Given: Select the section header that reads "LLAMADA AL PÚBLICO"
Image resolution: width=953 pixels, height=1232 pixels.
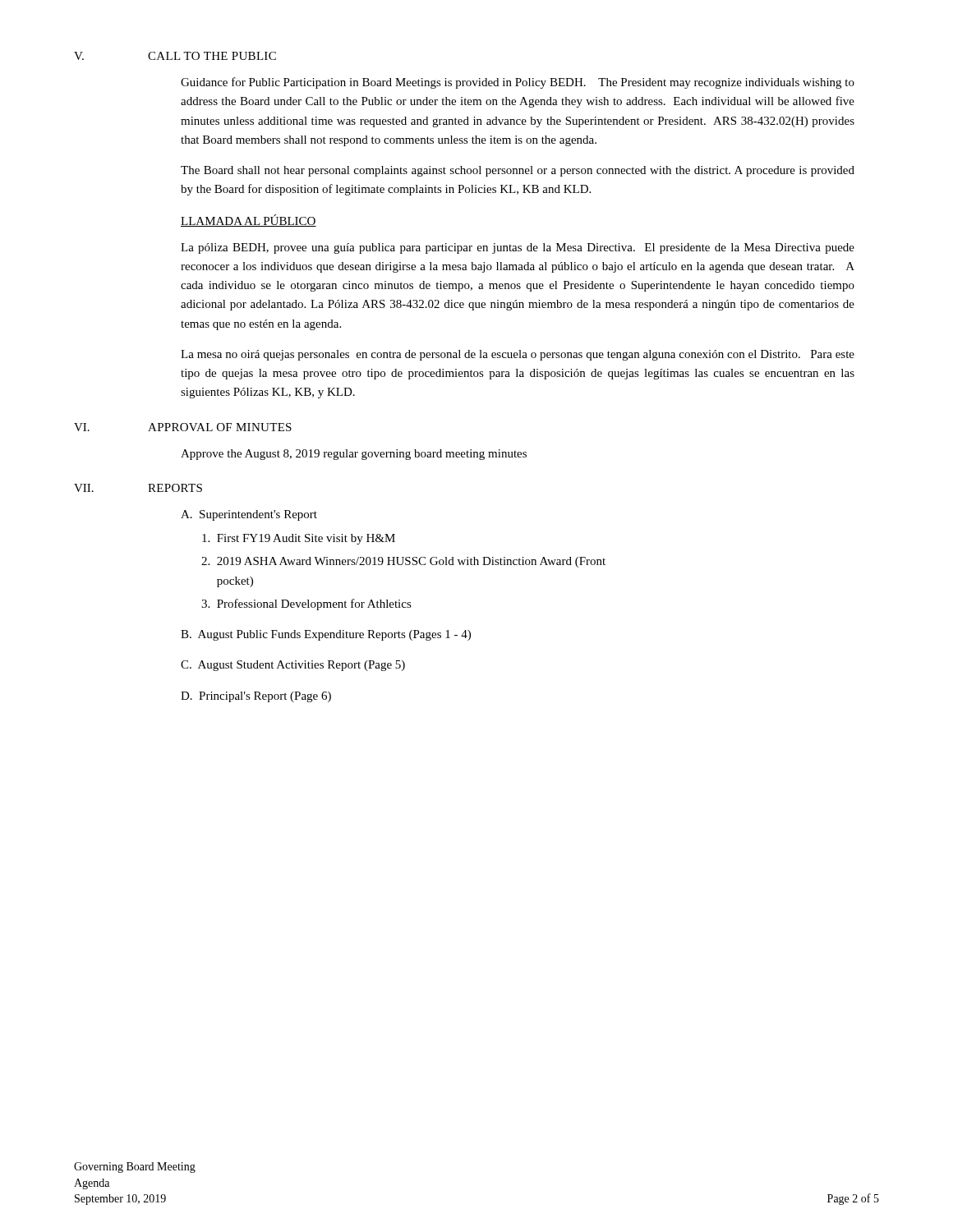Looking at the screenshot, I should [248, 221].
